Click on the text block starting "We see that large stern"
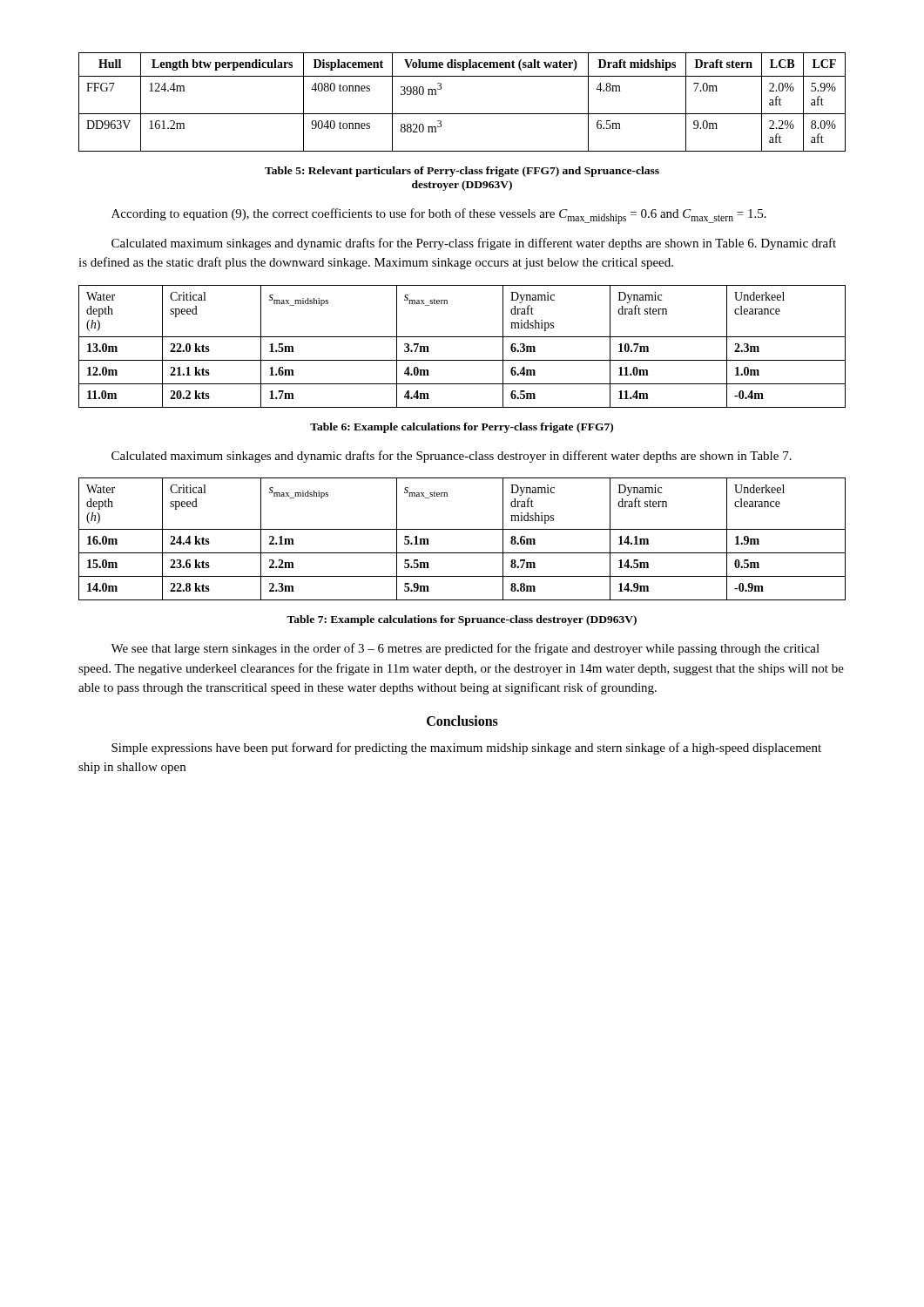This screenshot has height=1307, width=924. tap(461, 668)
